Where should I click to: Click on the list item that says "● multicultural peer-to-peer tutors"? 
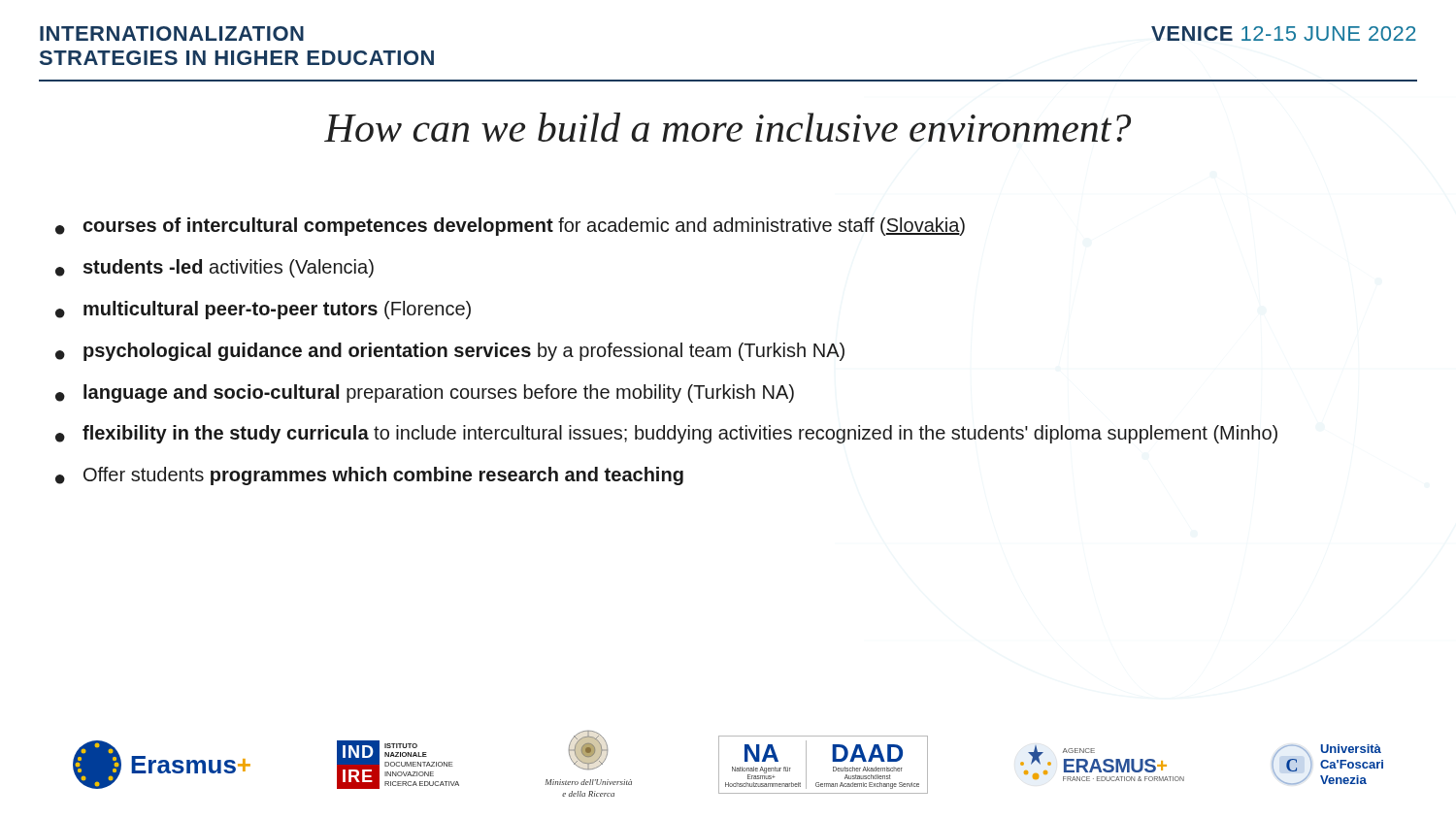(263, 310)
